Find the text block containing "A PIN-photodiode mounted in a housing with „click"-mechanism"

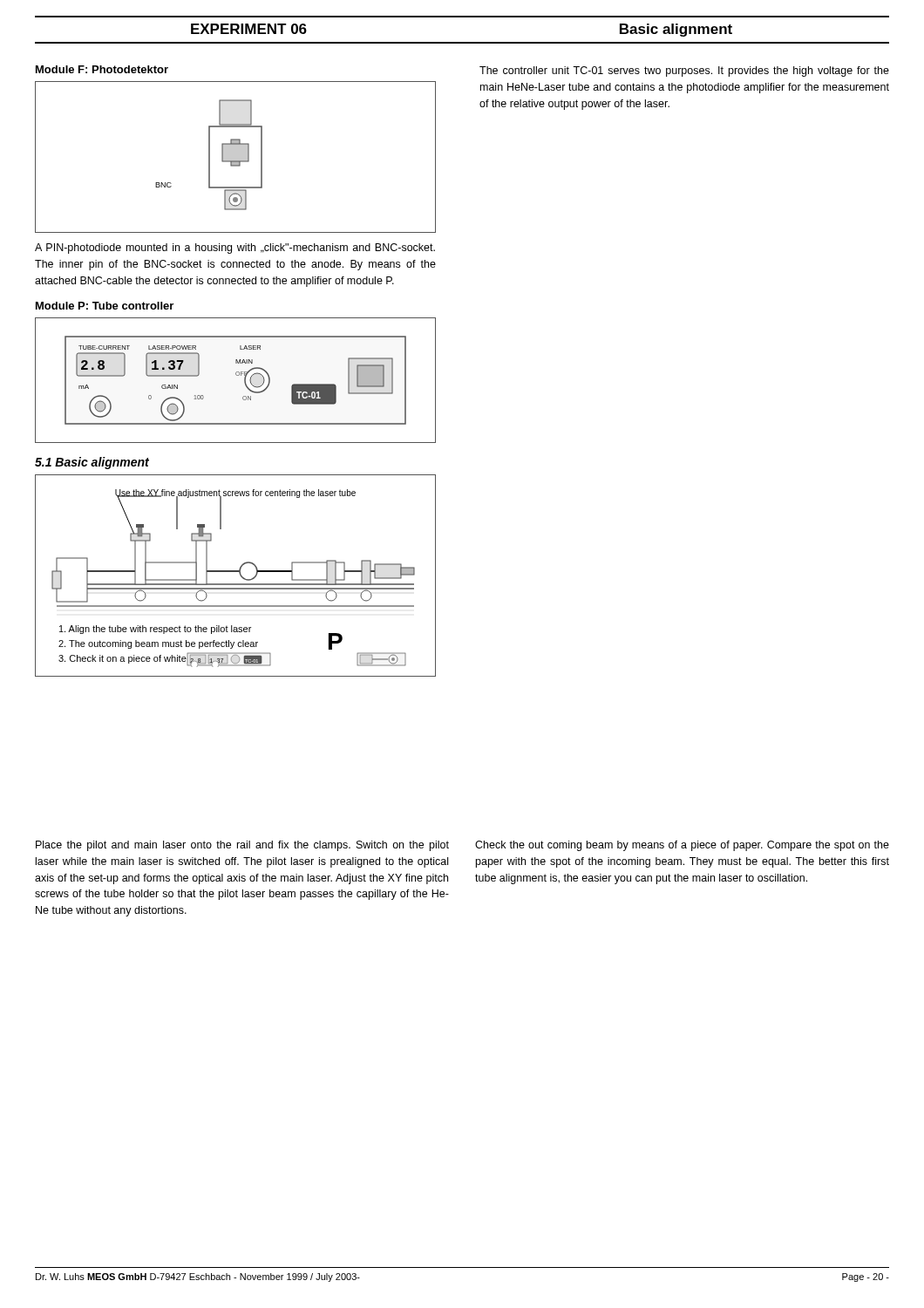tap(235, 264)
